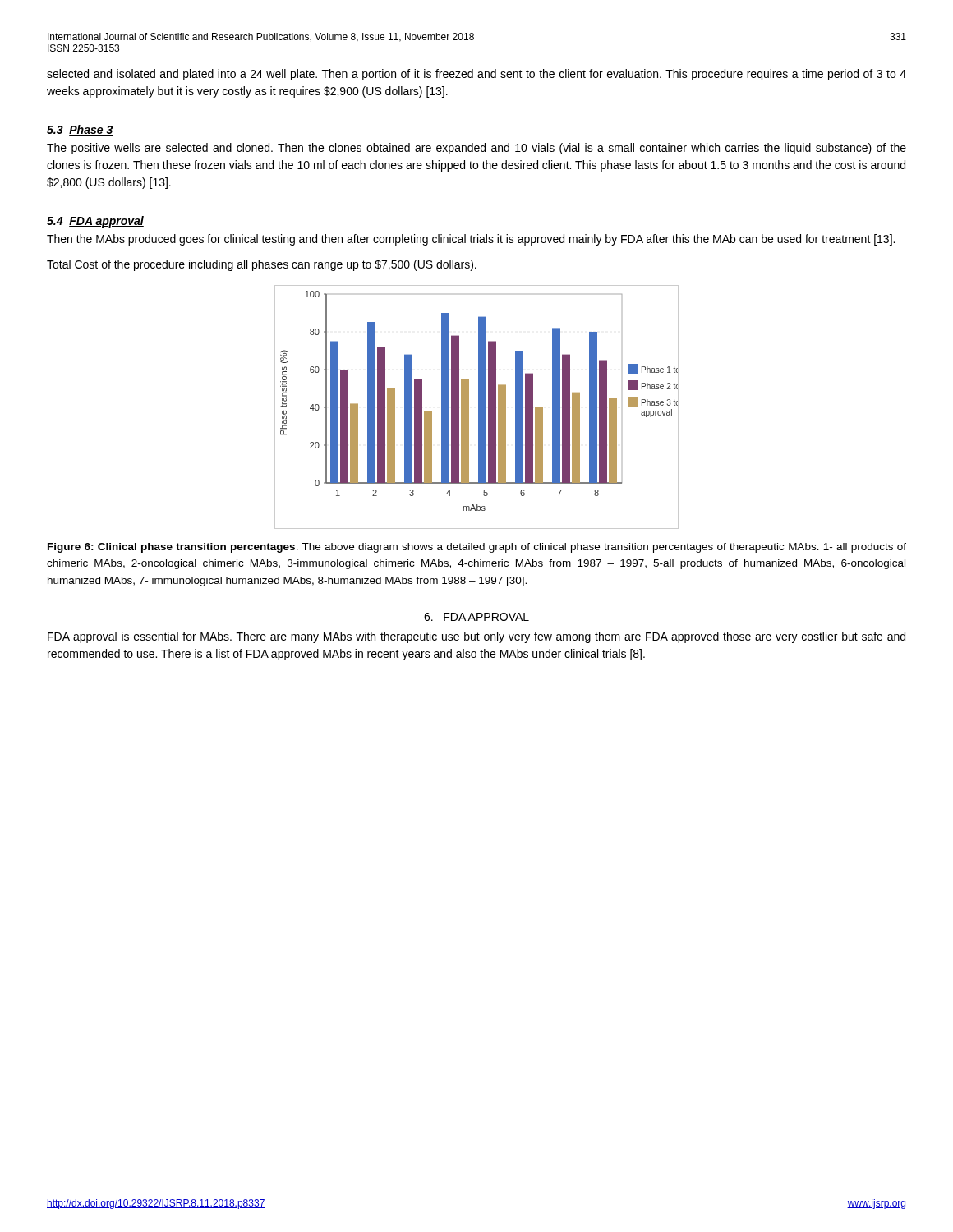This screenshot has width=953, height=1232.
Task: Navigate to the block starting "selected and isolated and plated into a 24"
Action: click(476, 83)
